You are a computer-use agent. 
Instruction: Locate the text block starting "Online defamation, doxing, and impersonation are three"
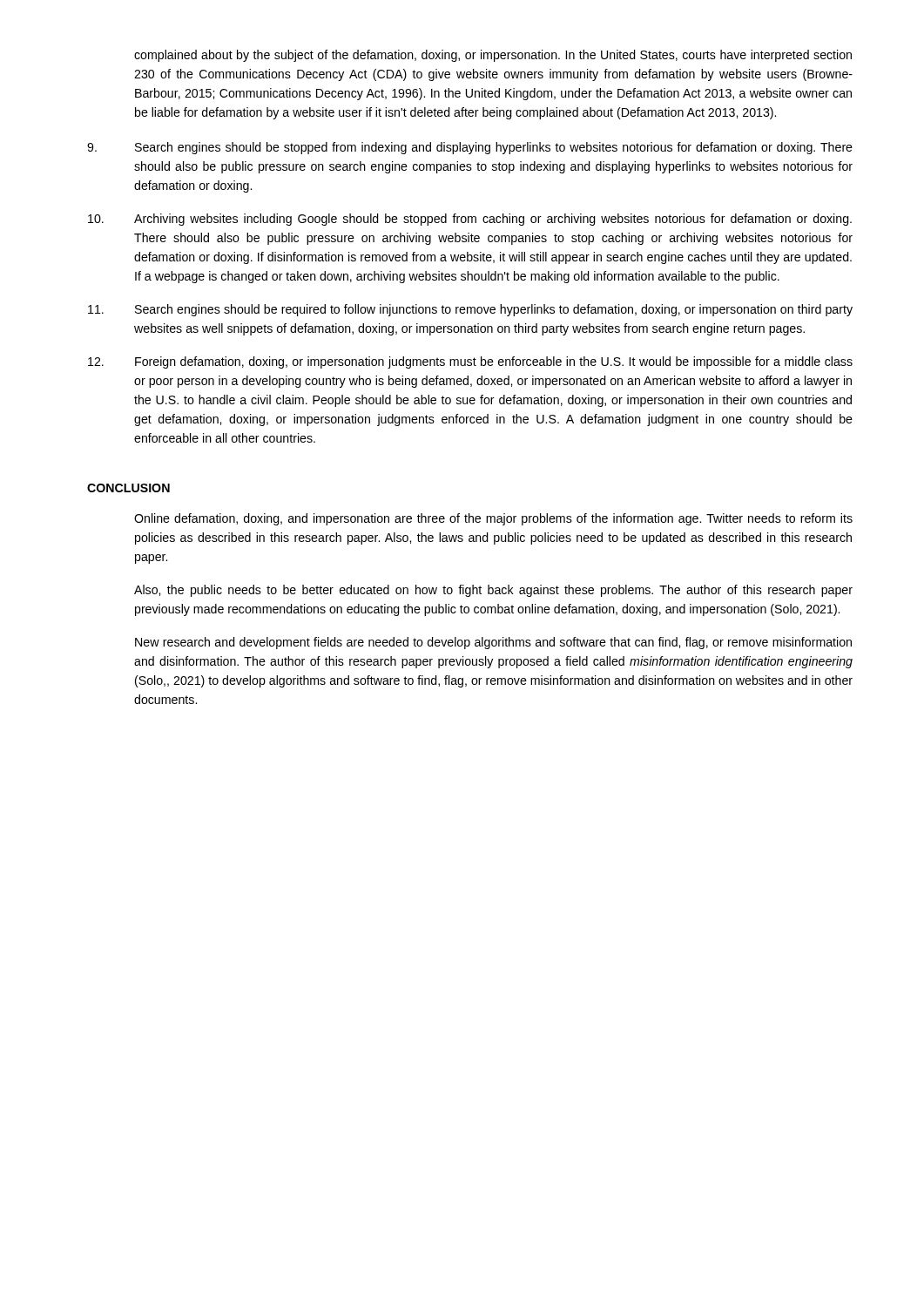click(493, 538)
